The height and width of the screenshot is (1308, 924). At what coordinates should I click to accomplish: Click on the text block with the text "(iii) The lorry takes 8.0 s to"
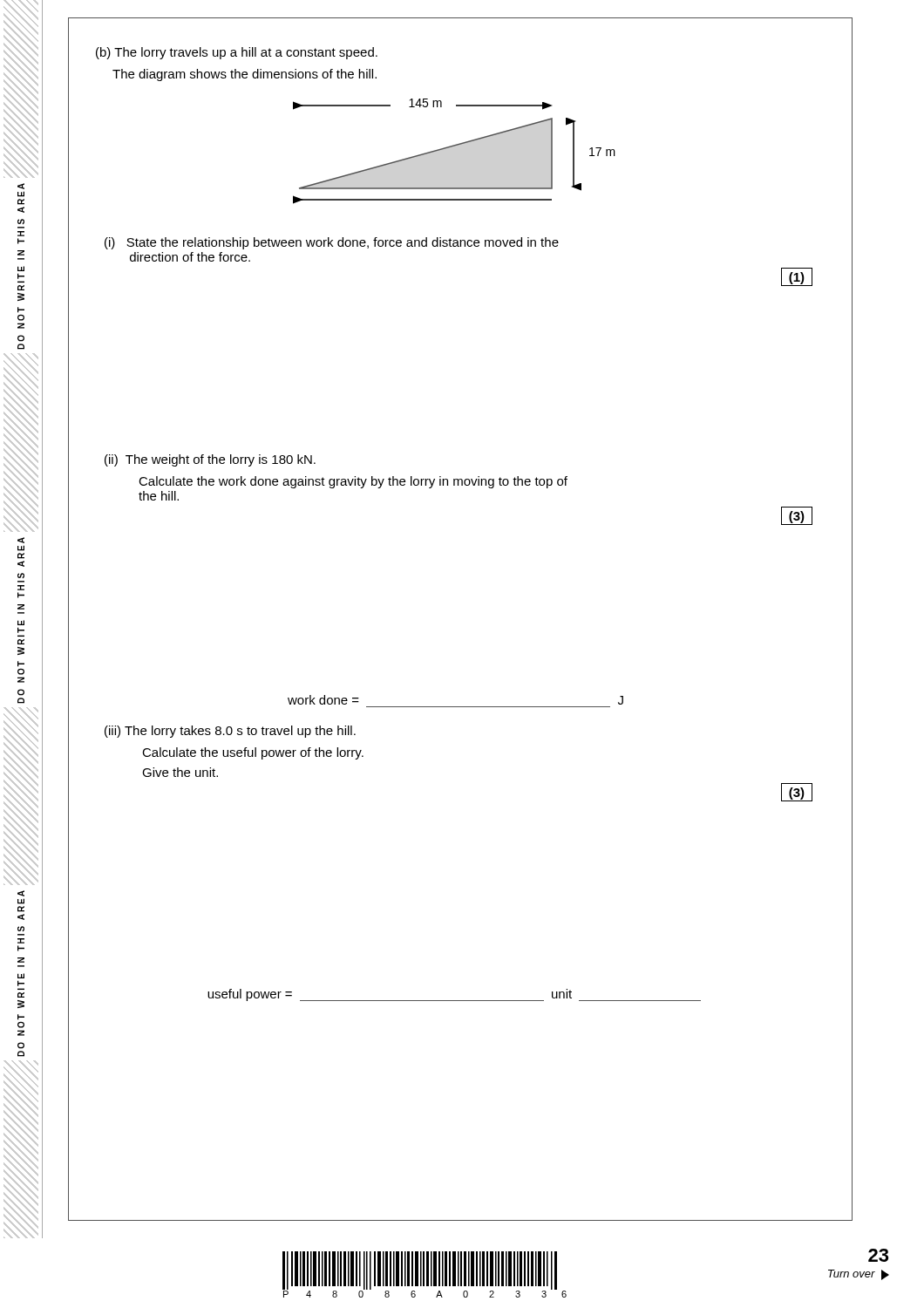[x=230, y=732]
